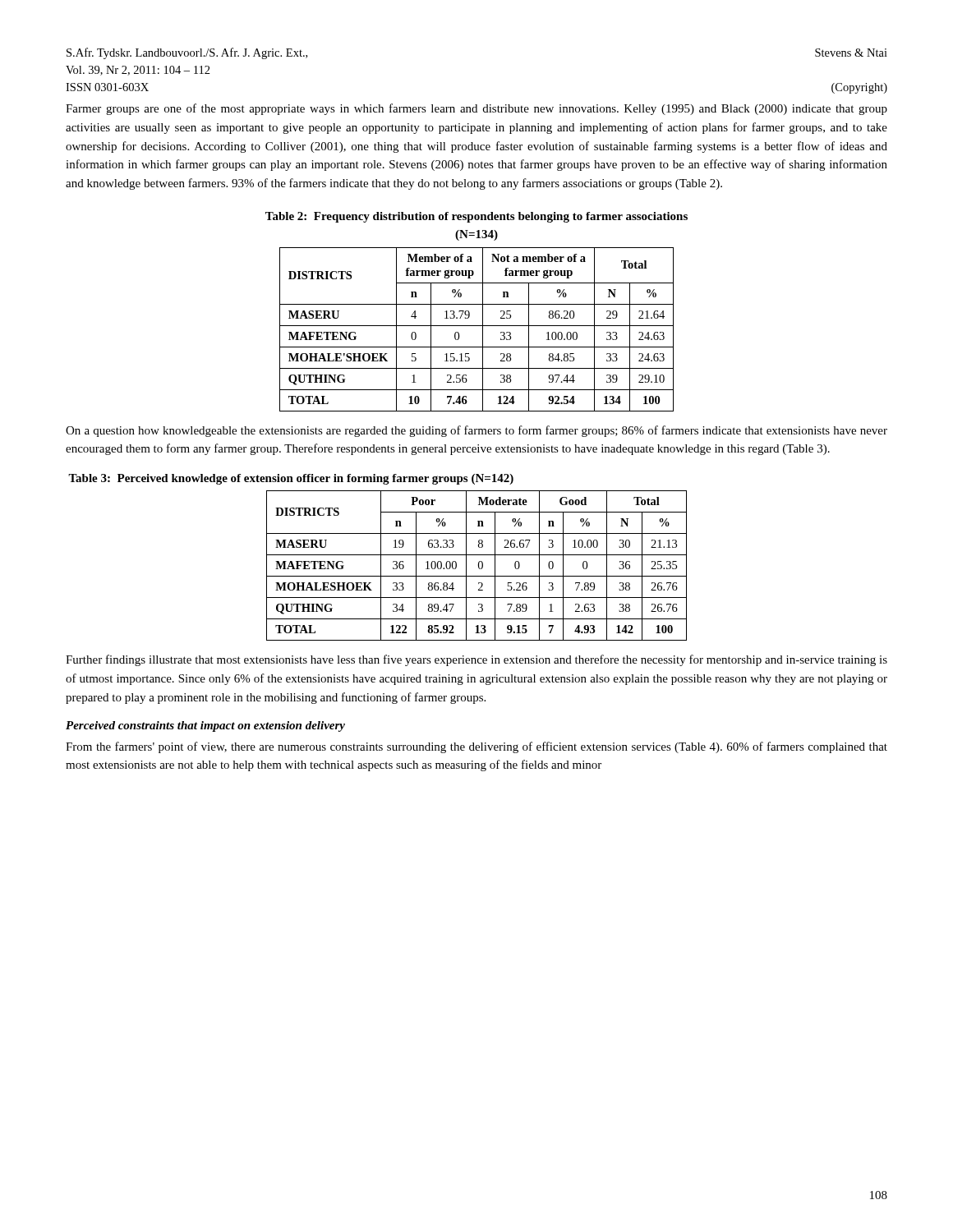Locate the table with the text "Not a member of"
This screenshot has height=1232, width=953.
476,329
